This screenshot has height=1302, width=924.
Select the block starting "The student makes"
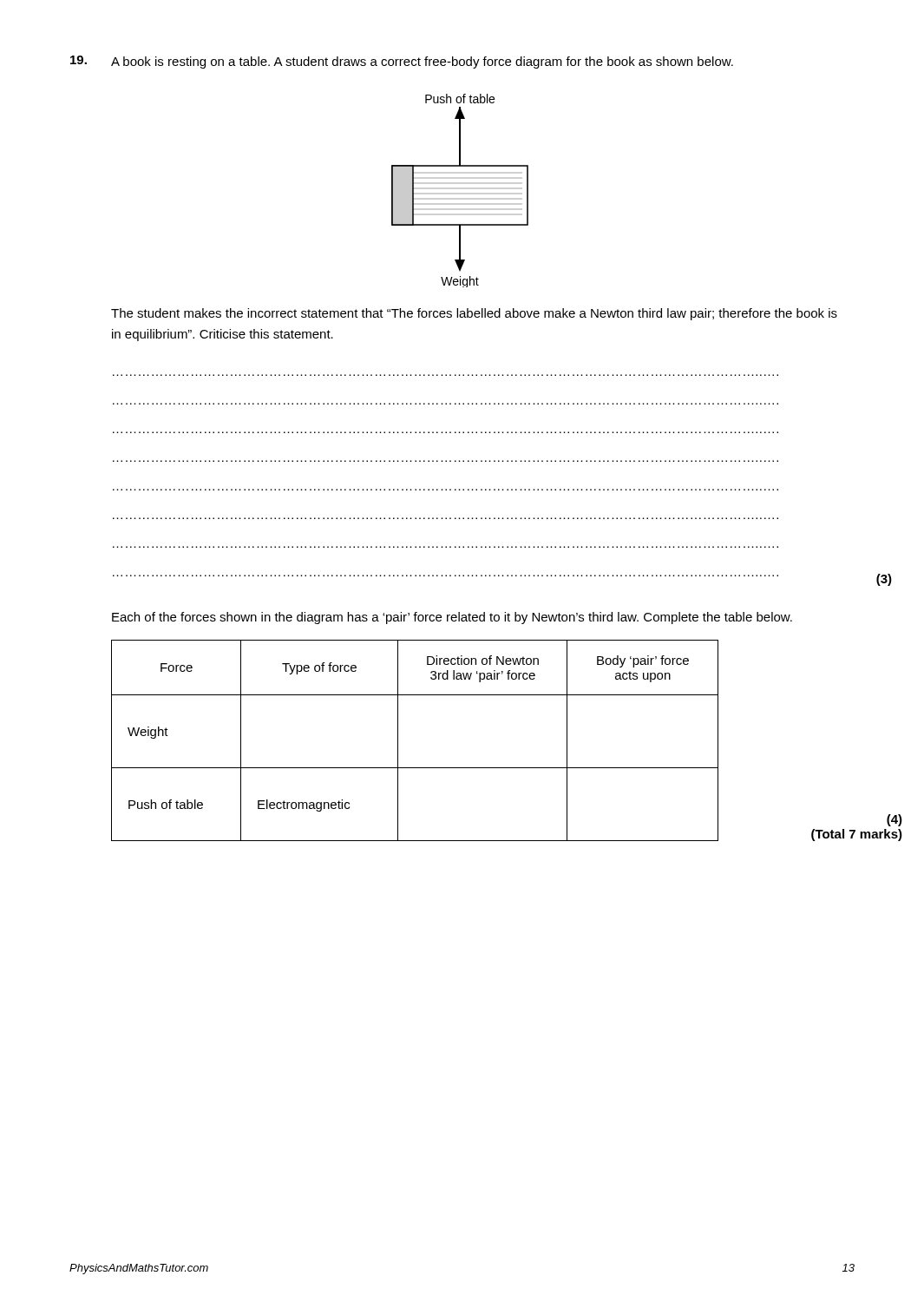(x=474, y=323)
